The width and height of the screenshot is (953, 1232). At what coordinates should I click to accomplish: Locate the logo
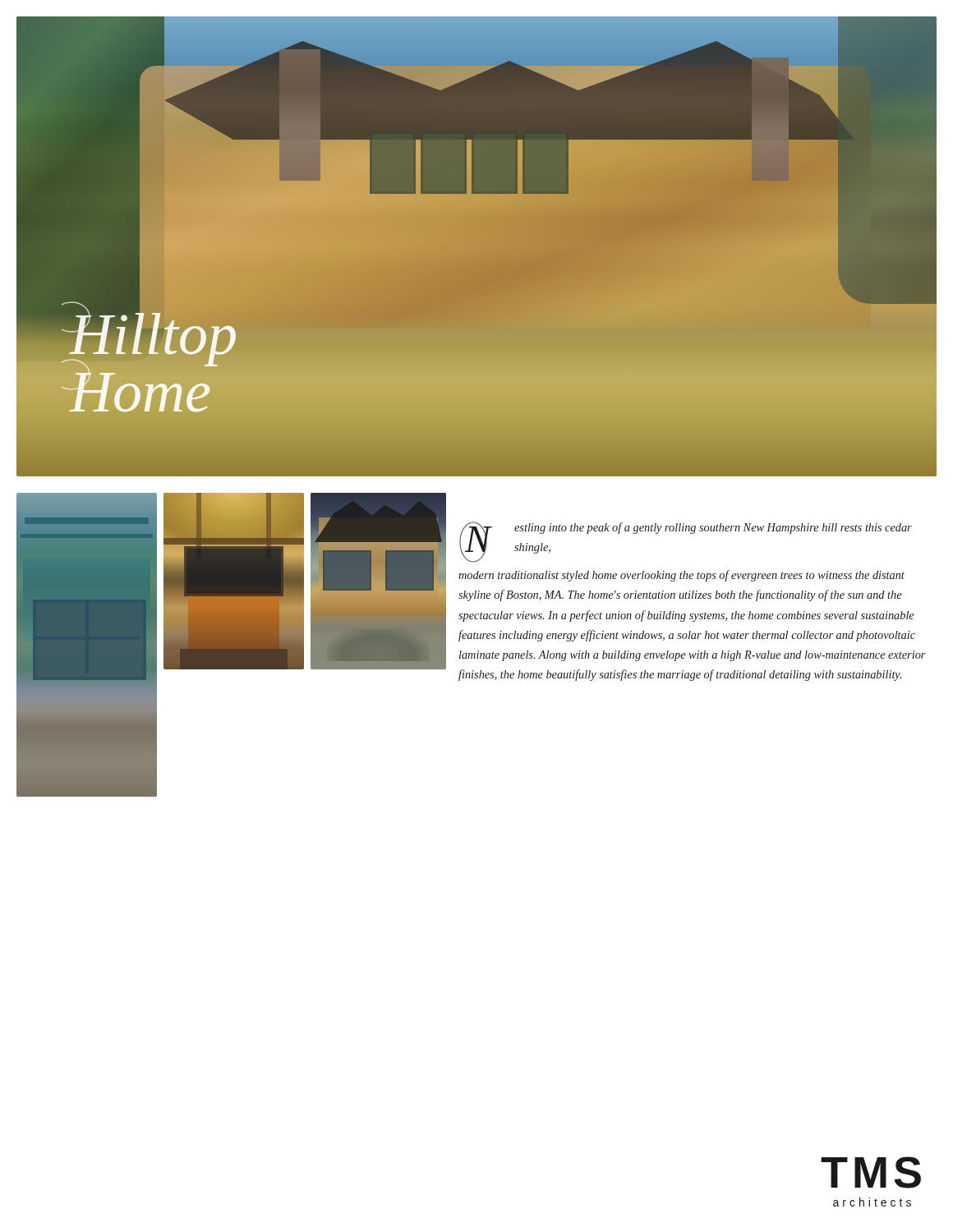pos(874,1179)
